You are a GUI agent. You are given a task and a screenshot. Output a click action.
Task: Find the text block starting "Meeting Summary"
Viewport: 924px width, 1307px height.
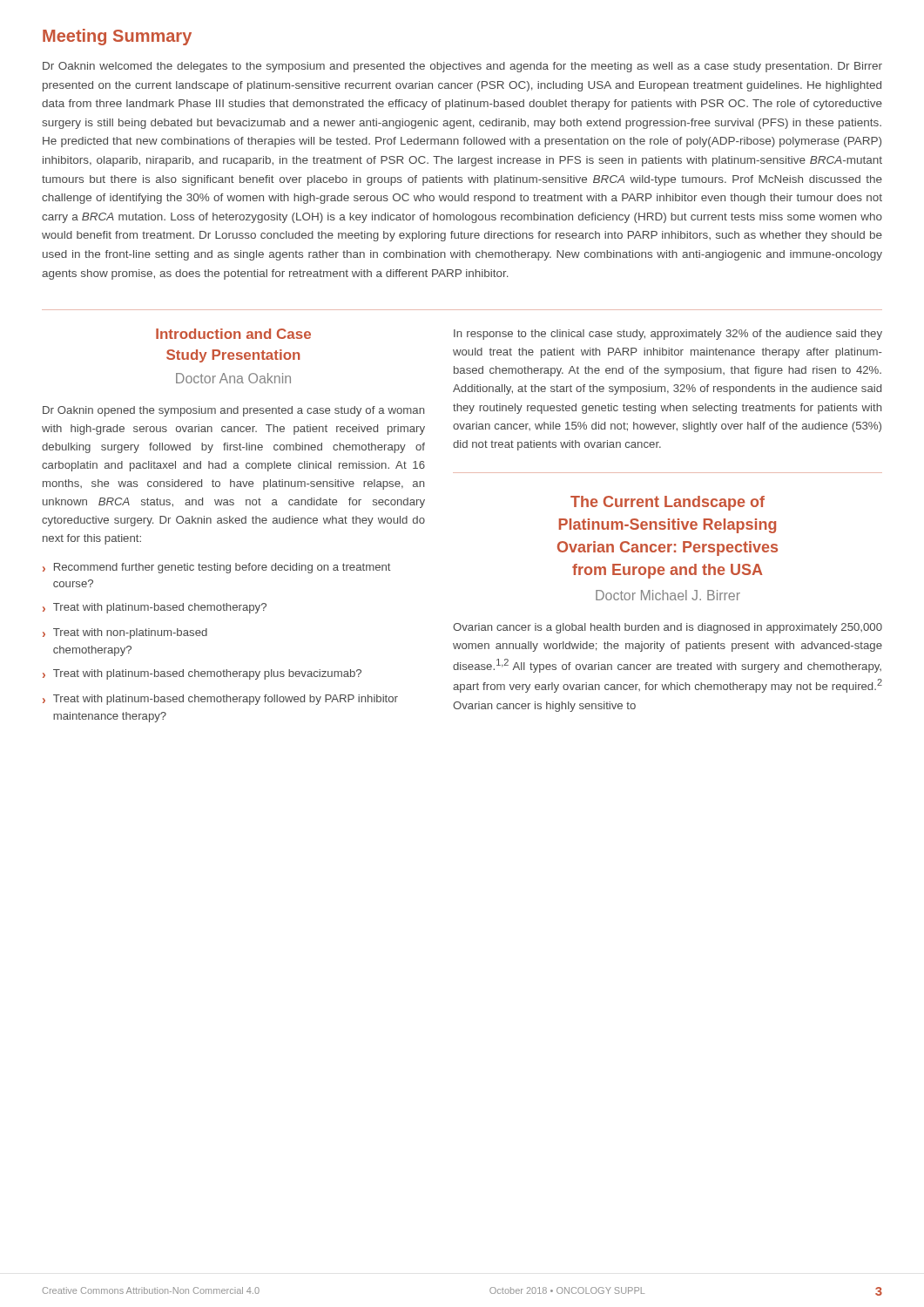pos(117,36)
